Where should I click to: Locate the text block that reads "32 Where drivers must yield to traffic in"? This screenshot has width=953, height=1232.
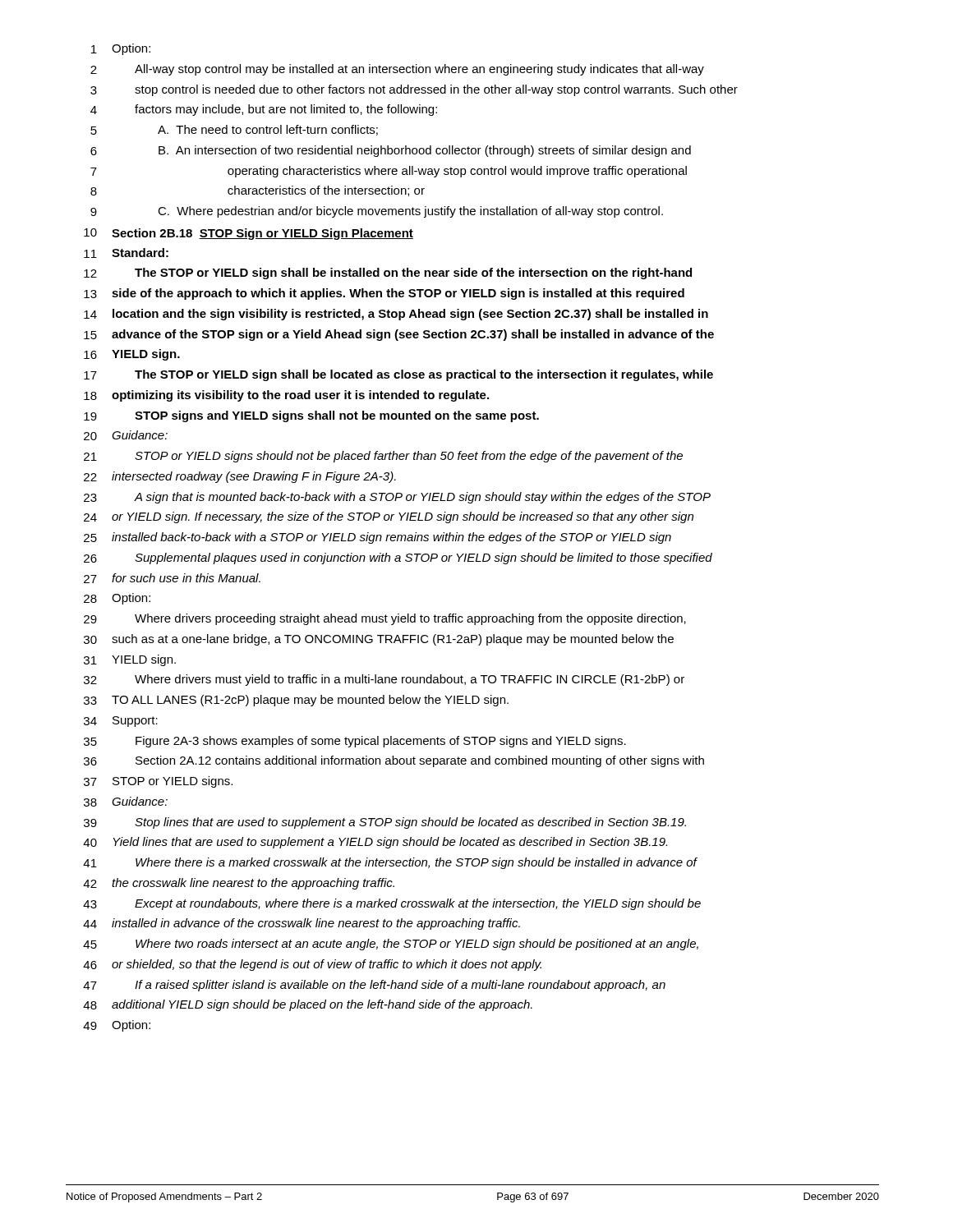pos(472,680)
